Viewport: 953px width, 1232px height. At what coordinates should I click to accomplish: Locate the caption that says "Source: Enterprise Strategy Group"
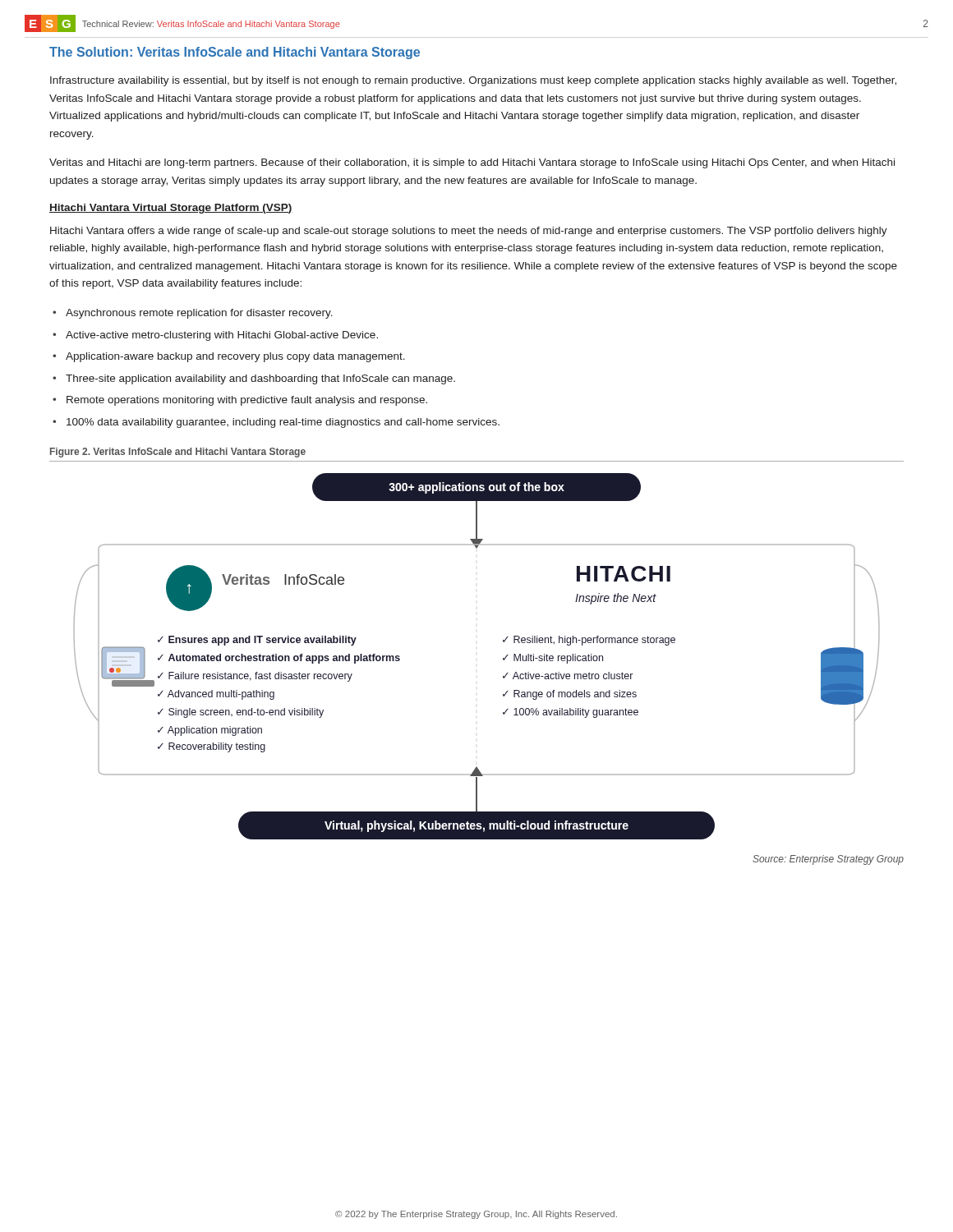(x=828, y=859)
